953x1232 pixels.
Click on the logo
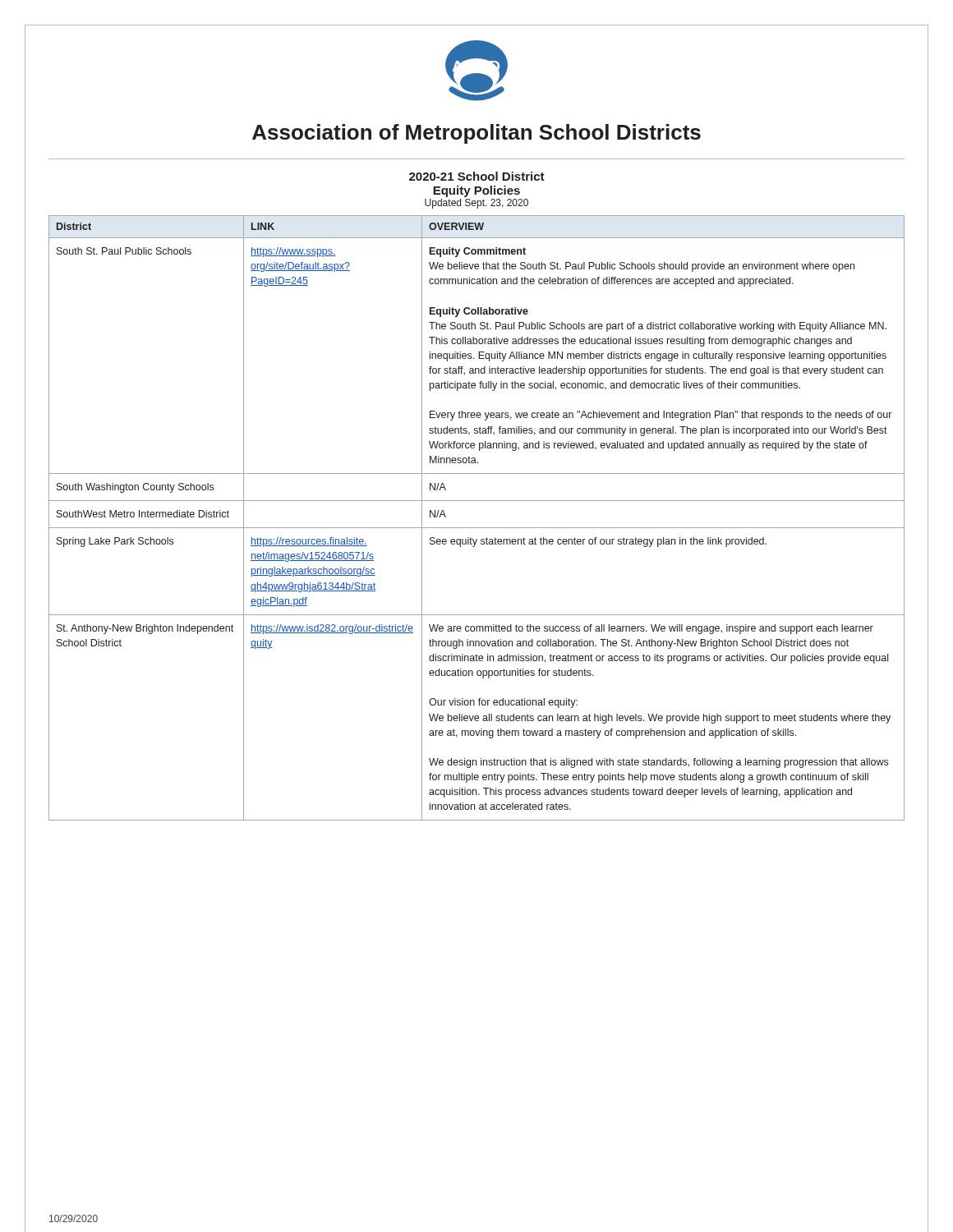tap(476, 78)
